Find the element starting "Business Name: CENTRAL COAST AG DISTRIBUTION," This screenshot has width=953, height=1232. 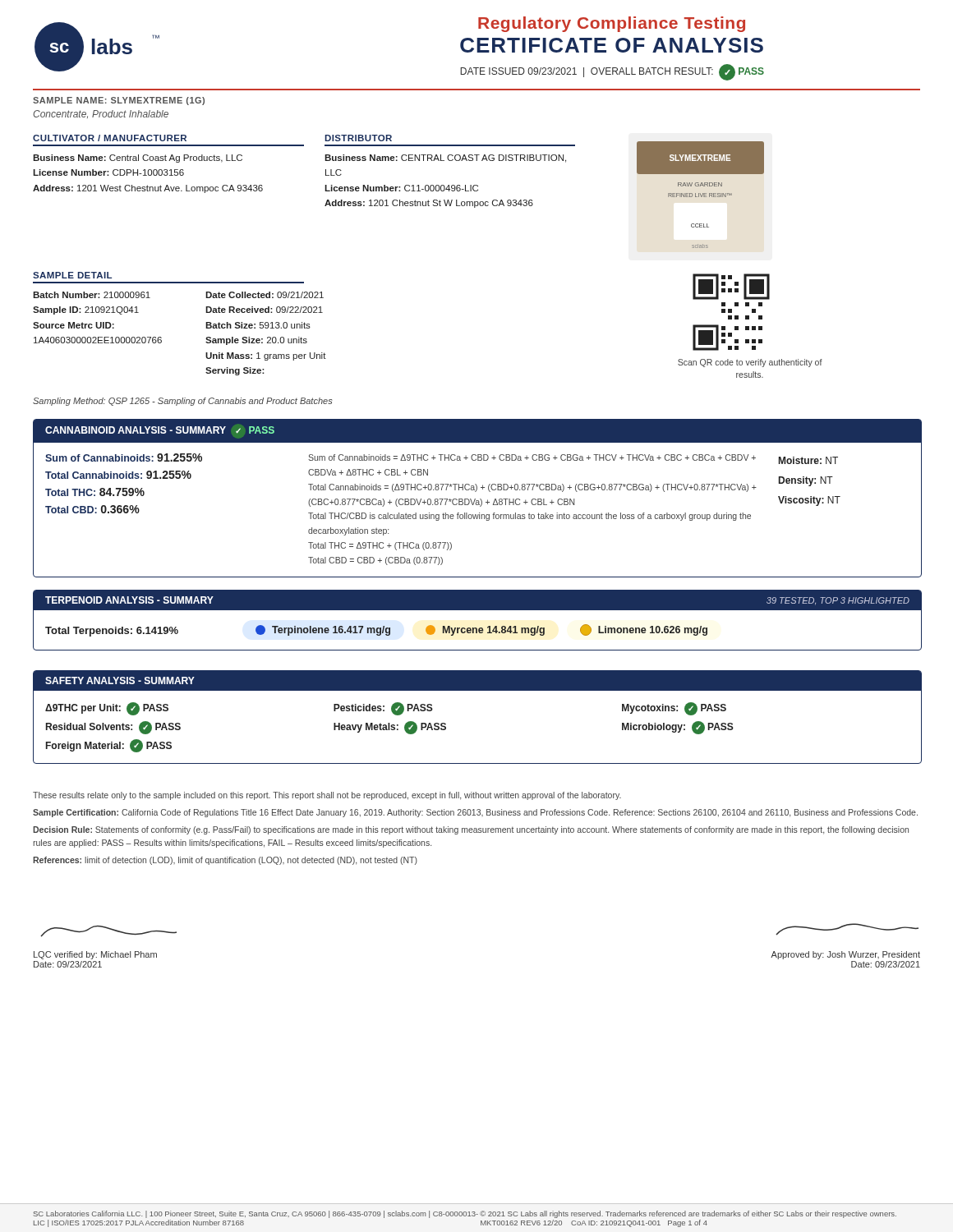pos(446,180)
